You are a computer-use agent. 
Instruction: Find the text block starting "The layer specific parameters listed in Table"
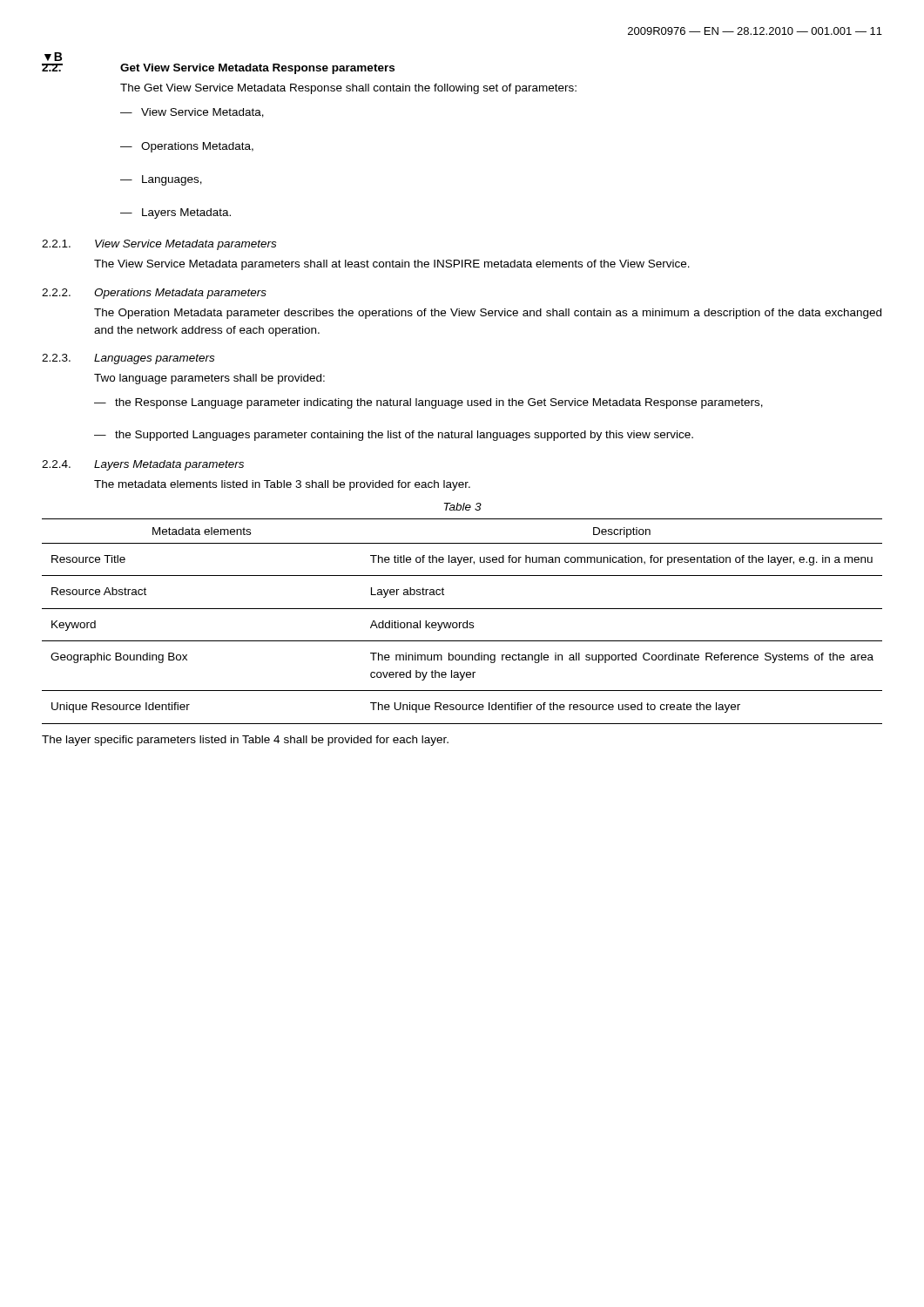click(x=246, y=739)
